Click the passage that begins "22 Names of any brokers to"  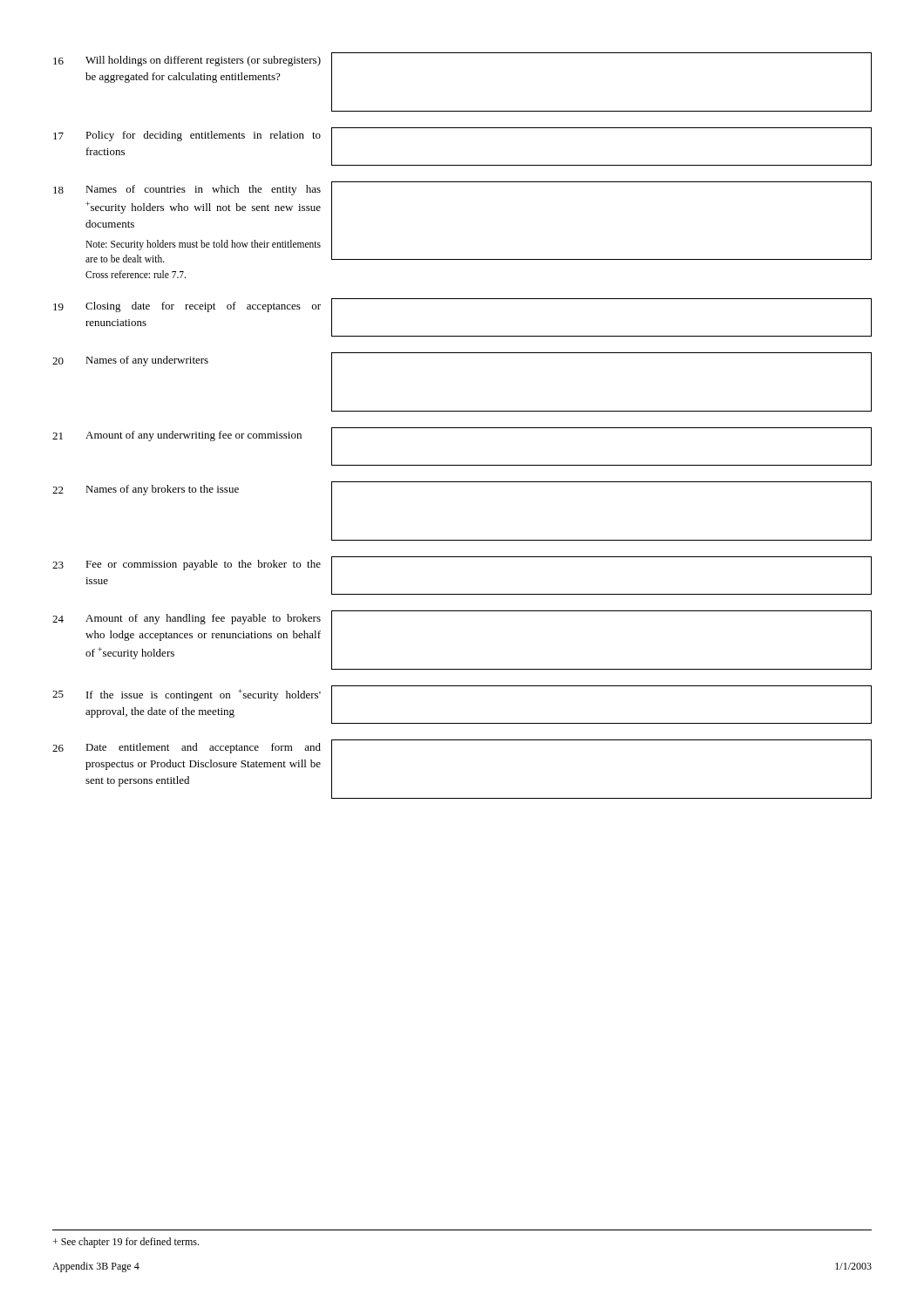(462, 511)
